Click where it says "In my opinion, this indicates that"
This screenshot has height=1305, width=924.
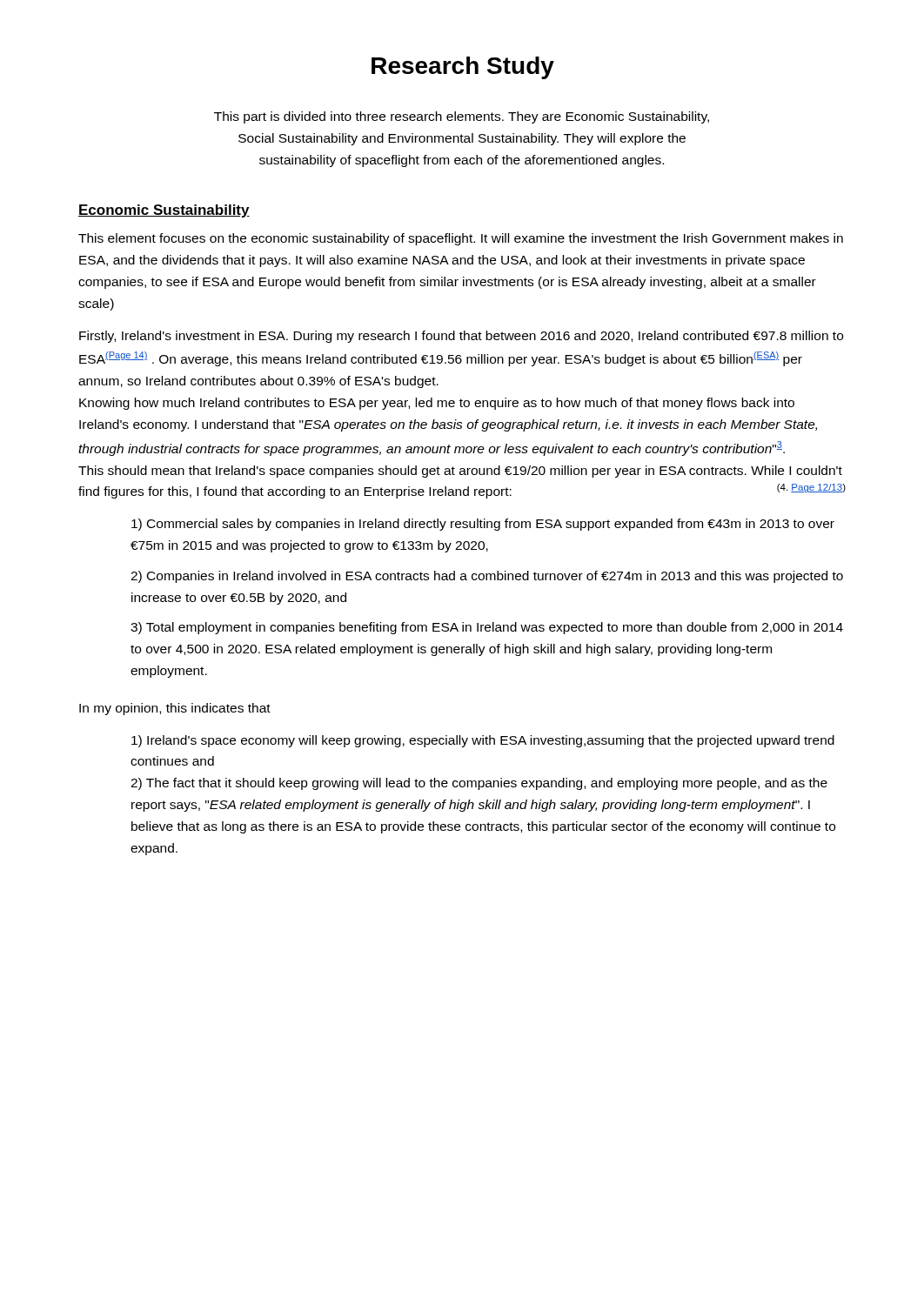174,708
